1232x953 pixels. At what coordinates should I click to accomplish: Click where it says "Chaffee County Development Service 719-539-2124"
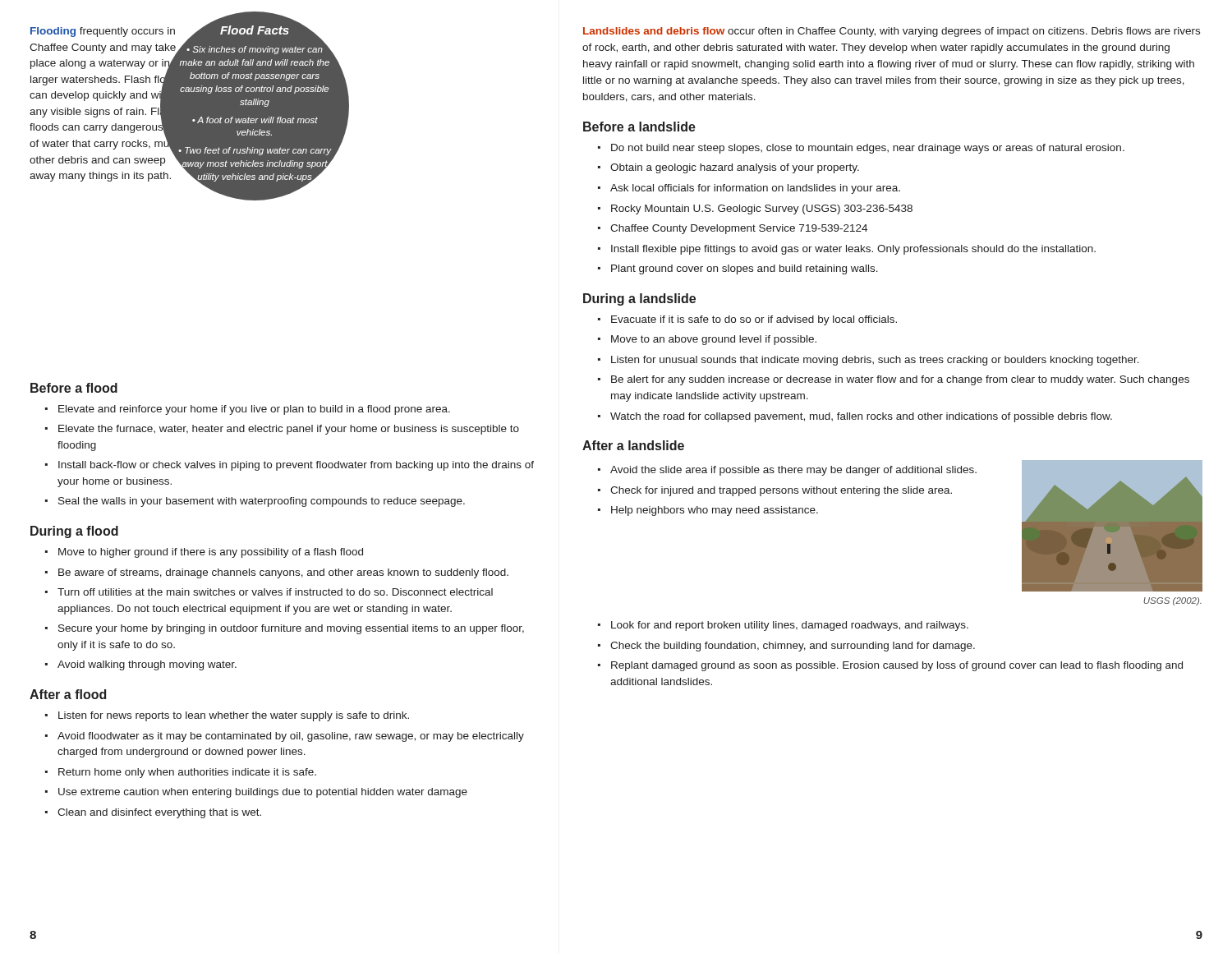pyautogui.click(x=739, y=228)
